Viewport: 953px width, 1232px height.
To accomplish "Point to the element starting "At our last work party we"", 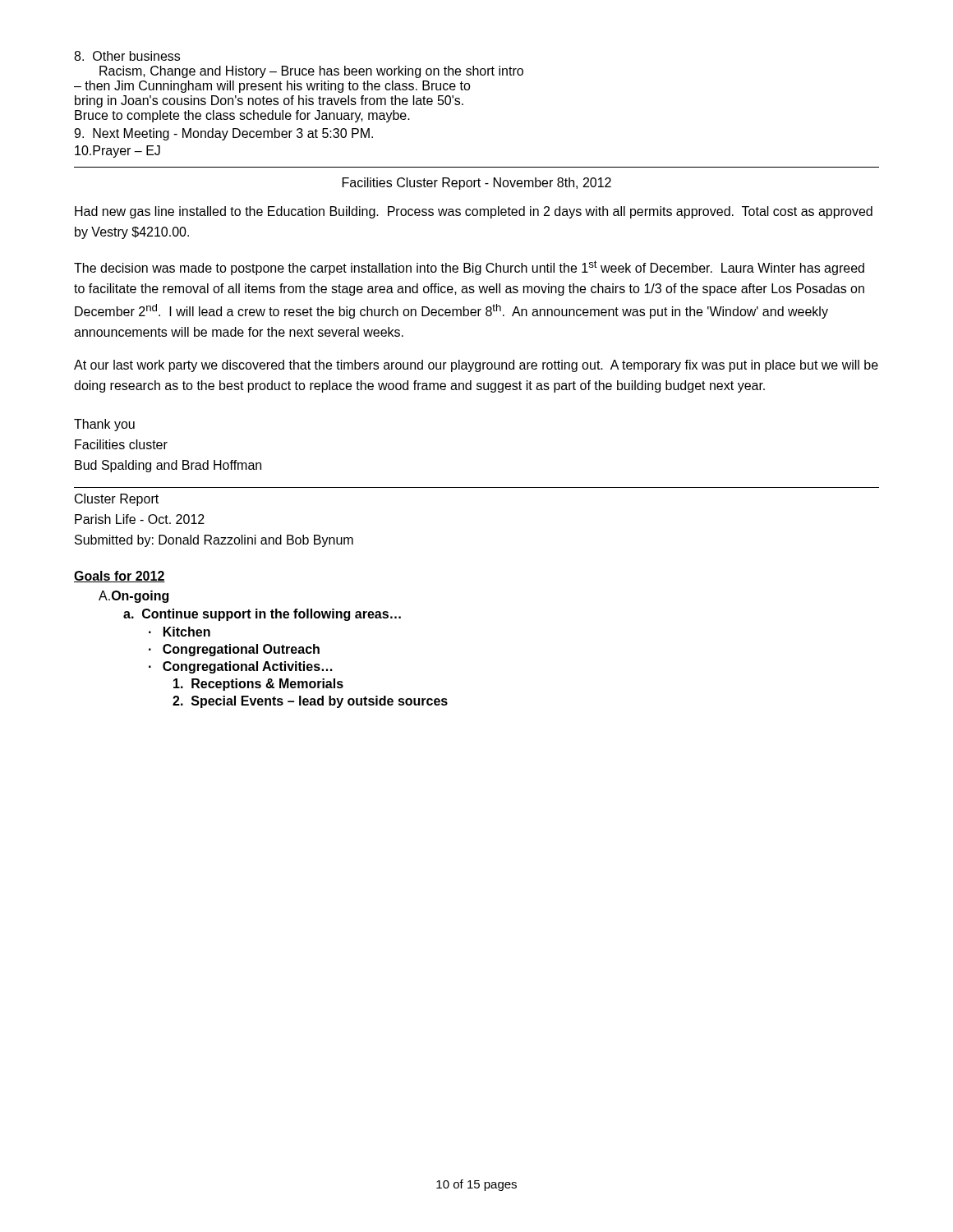I will [x=476, y=376].
